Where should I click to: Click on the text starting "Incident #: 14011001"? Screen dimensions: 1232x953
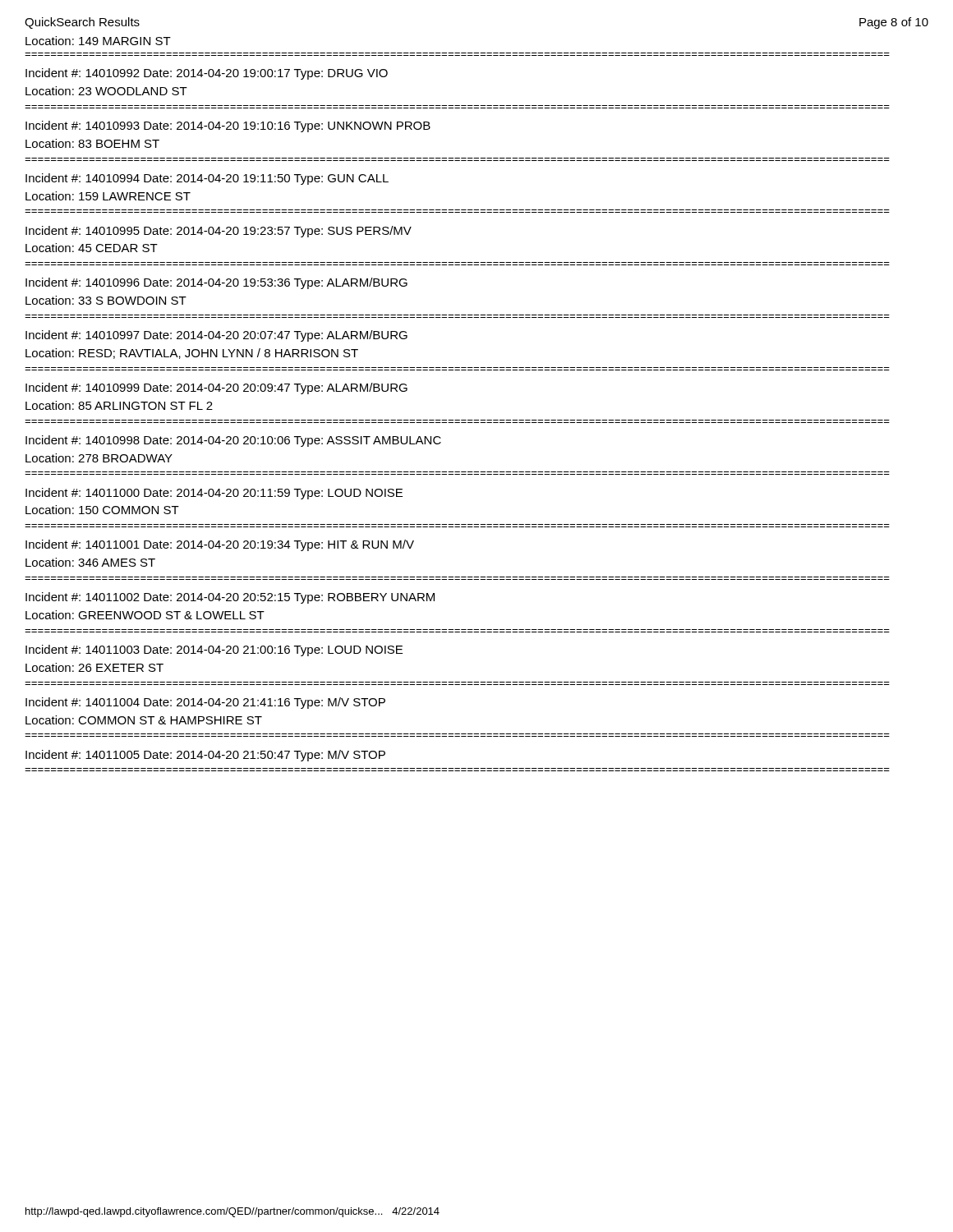tap(220, 545)
